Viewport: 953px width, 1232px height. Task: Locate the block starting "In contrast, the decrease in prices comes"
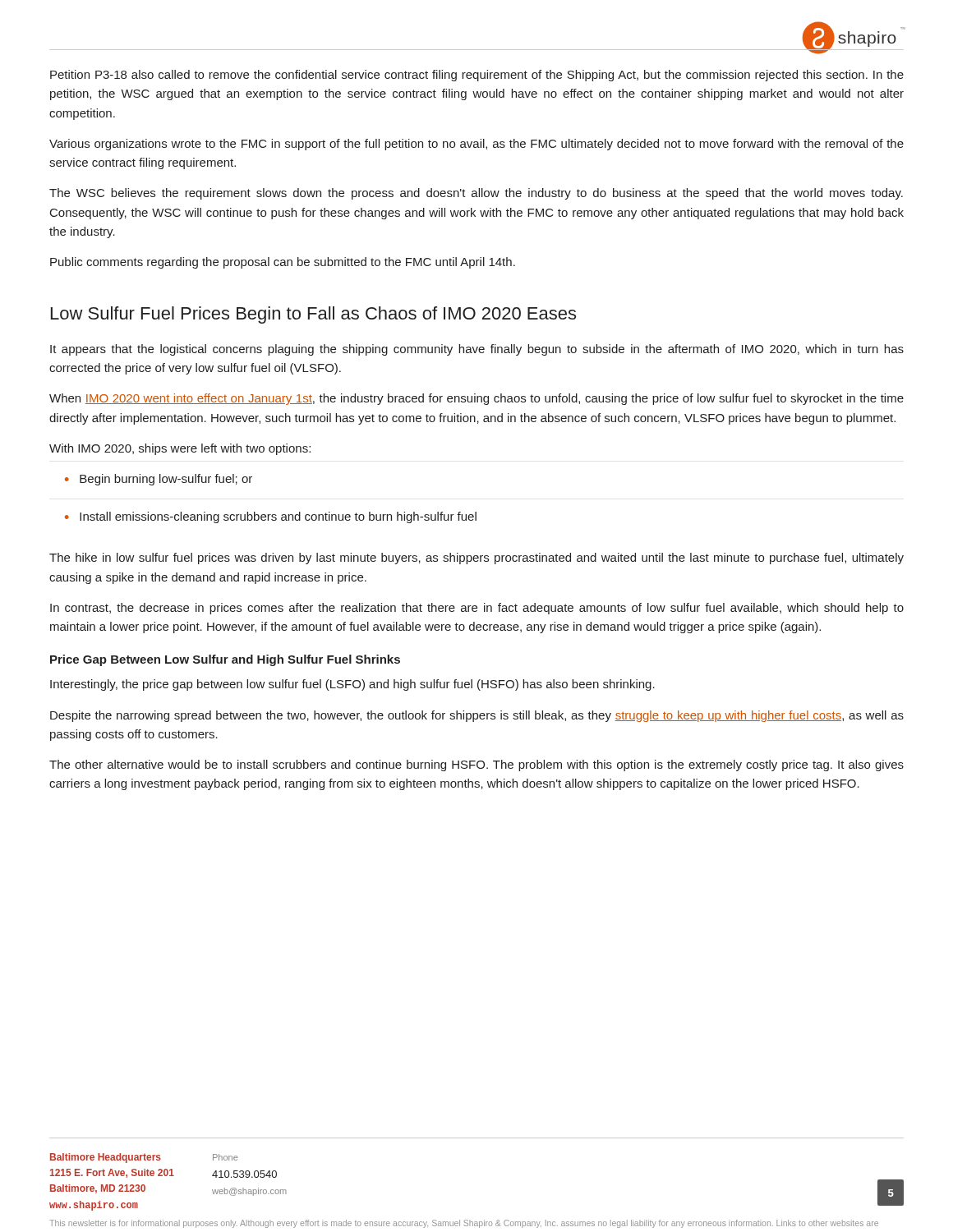pos(476,617)
